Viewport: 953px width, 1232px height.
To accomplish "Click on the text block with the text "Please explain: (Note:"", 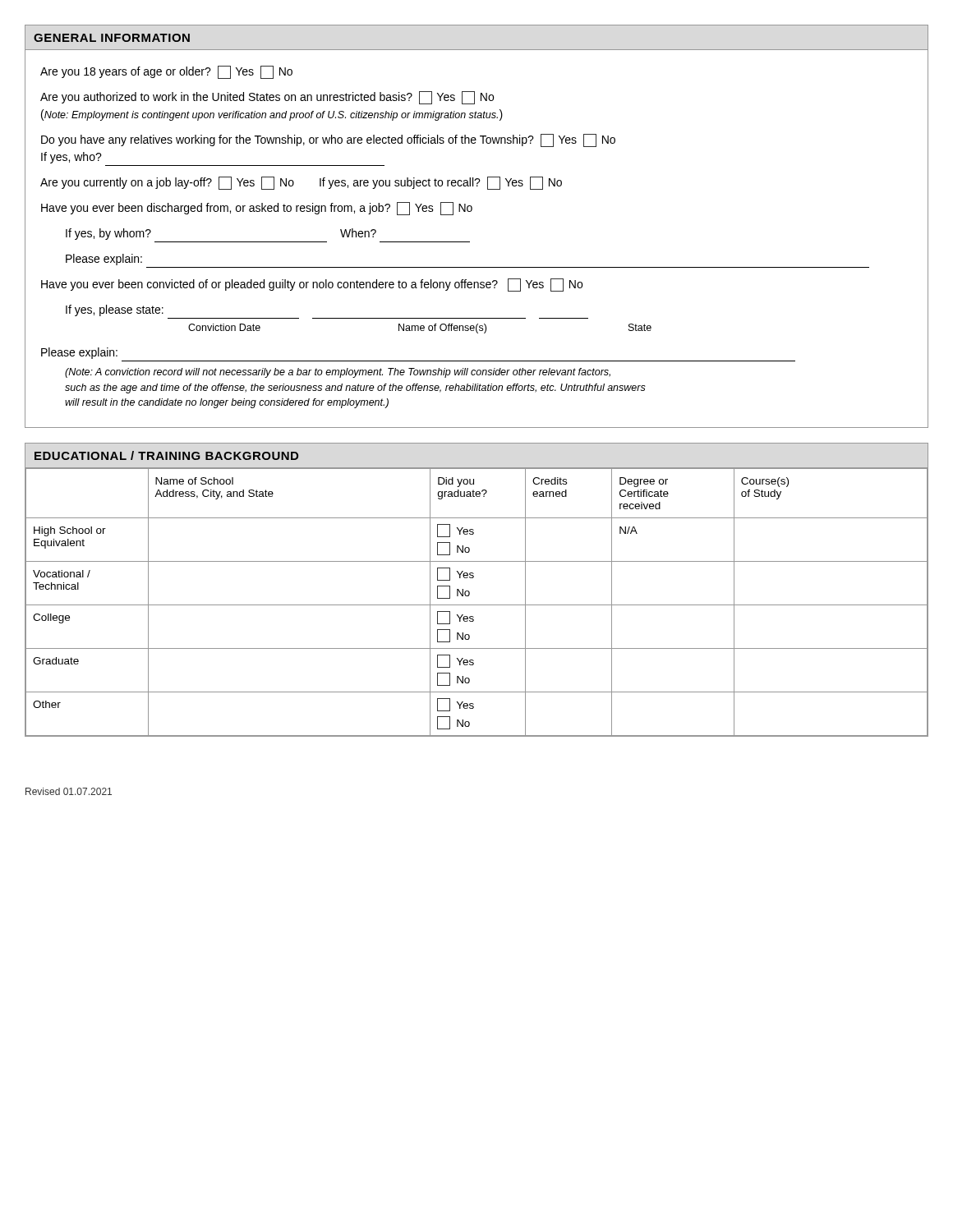I will coord(476,378).
